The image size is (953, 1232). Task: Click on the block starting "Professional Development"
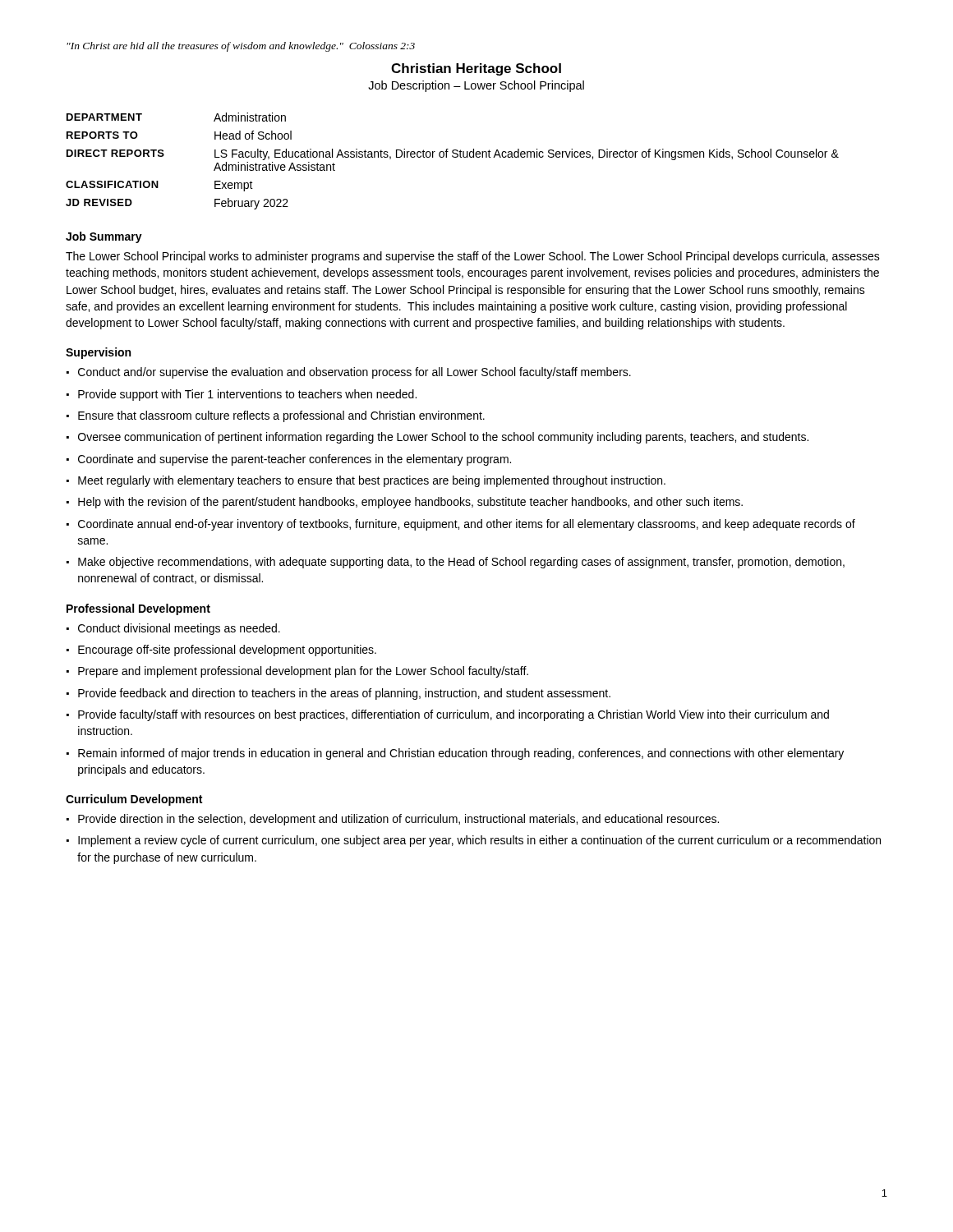(138, 608)
